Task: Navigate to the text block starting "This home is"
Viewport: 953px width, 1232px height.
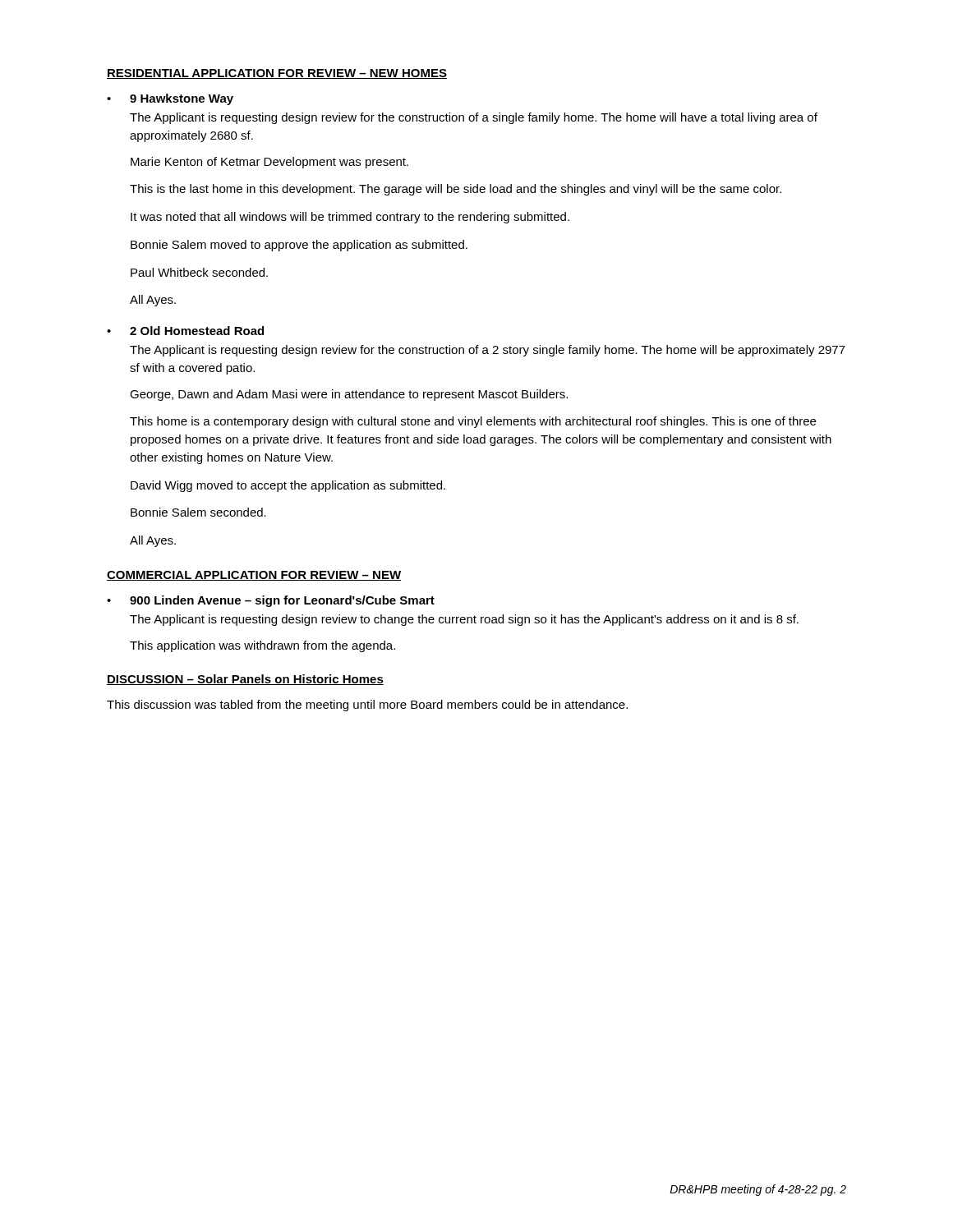Action: click(481, 439)
